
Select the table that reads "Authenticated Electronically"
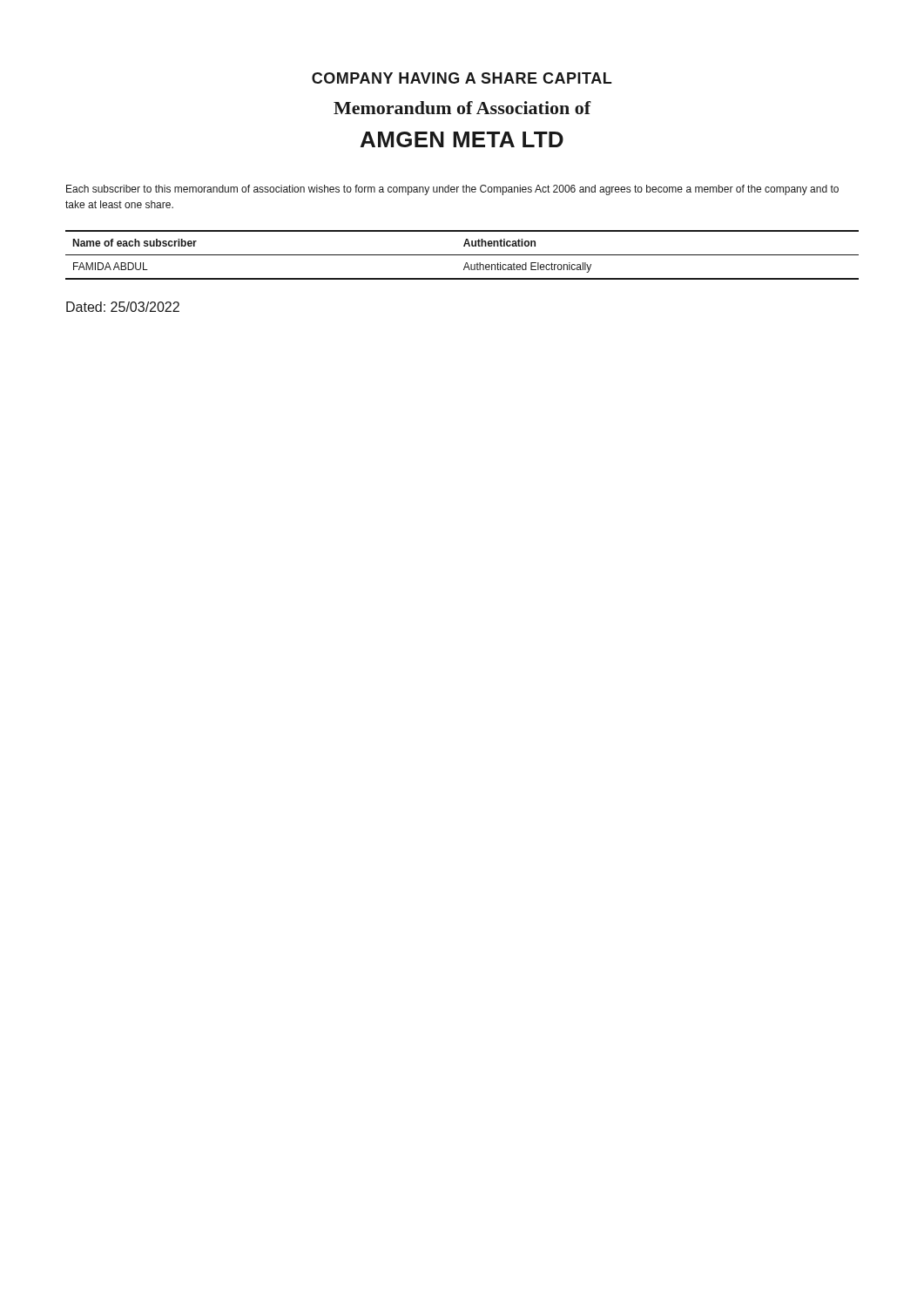[462, 255]
